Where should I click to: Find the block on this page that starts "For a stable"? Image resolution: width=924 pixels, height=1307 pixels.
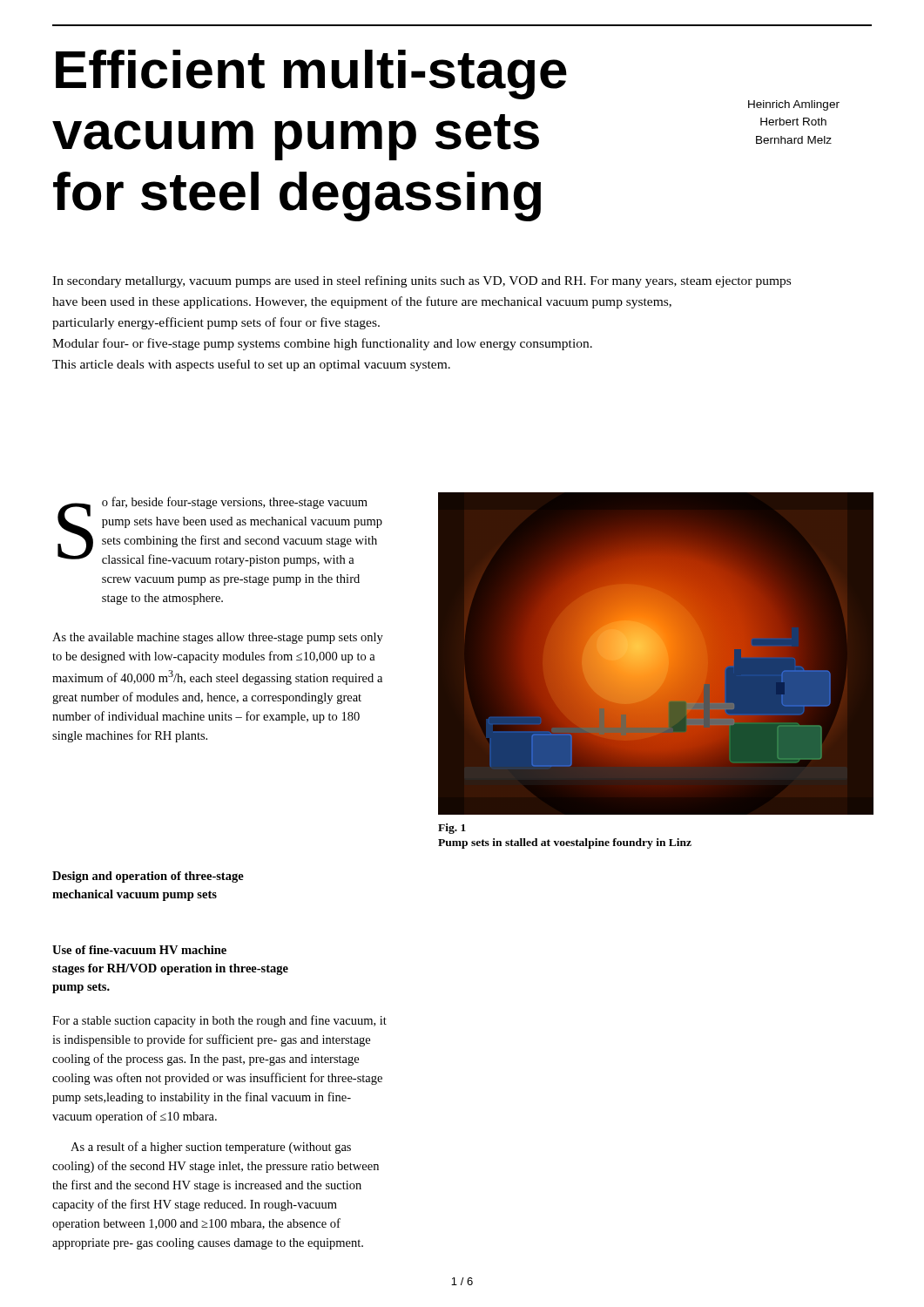tap(219, 1068)
